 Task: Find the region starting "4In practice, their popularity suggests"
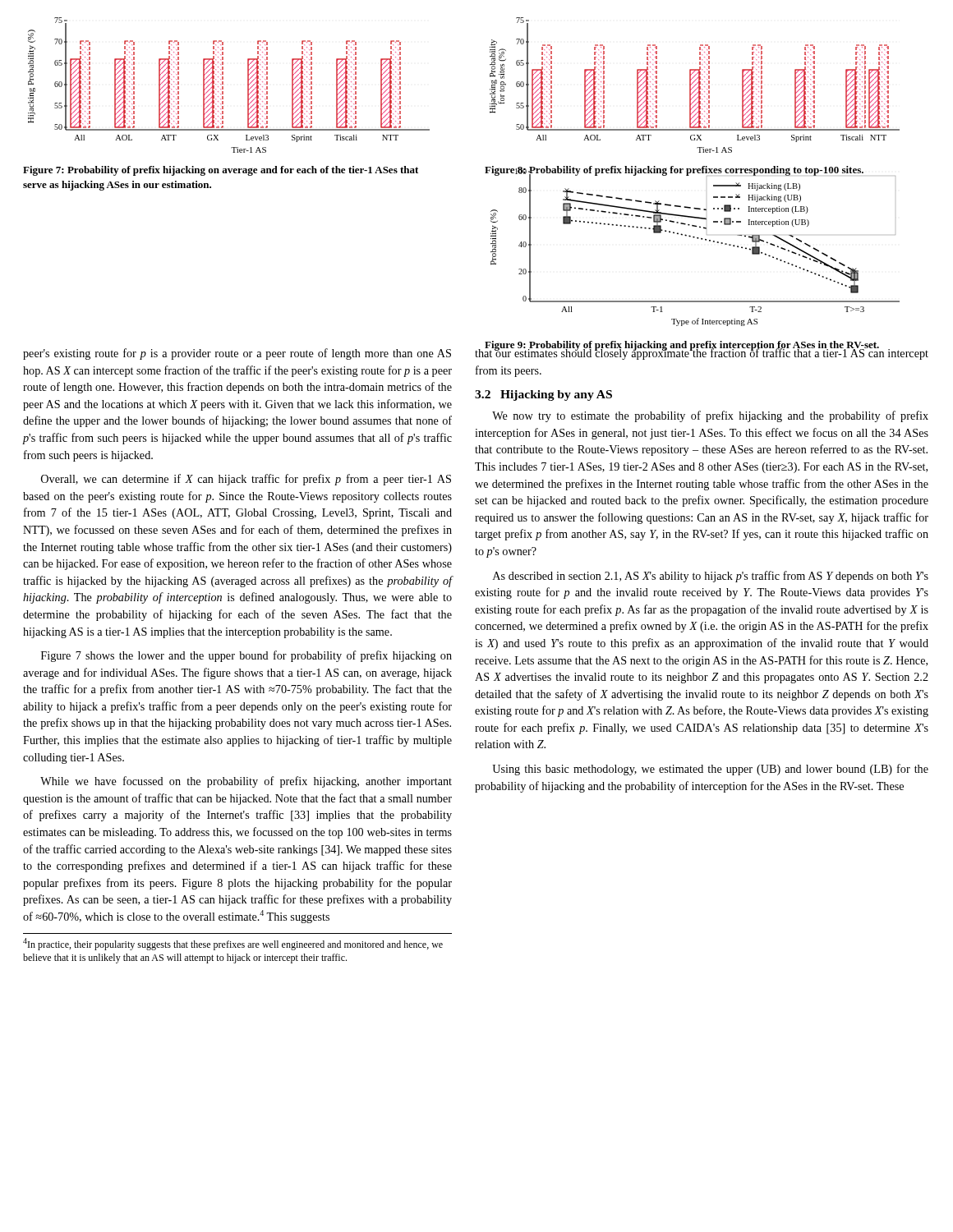(x=233, y=950)
